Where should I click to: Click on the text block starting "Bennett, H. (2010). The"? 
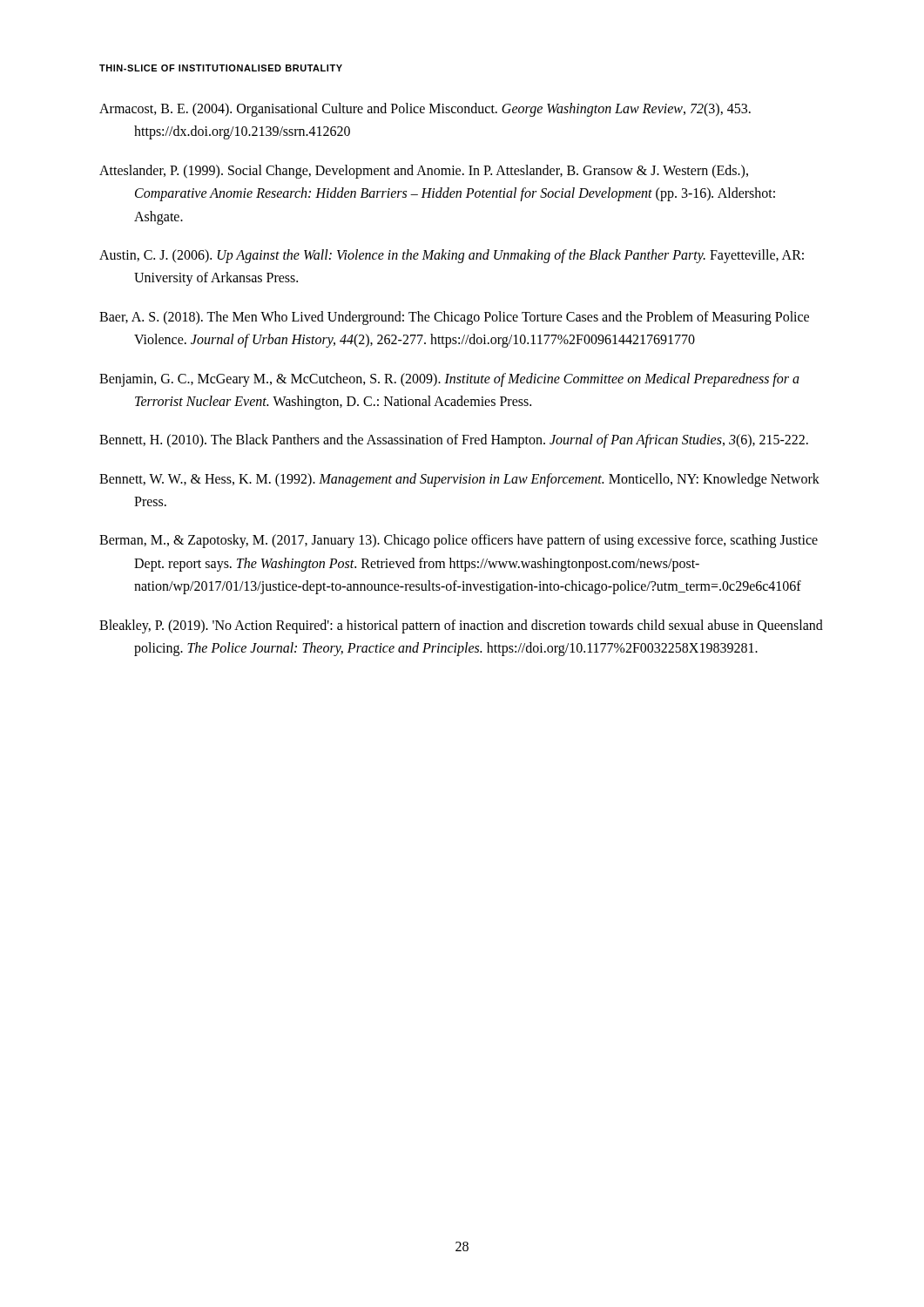coord(454,440)
